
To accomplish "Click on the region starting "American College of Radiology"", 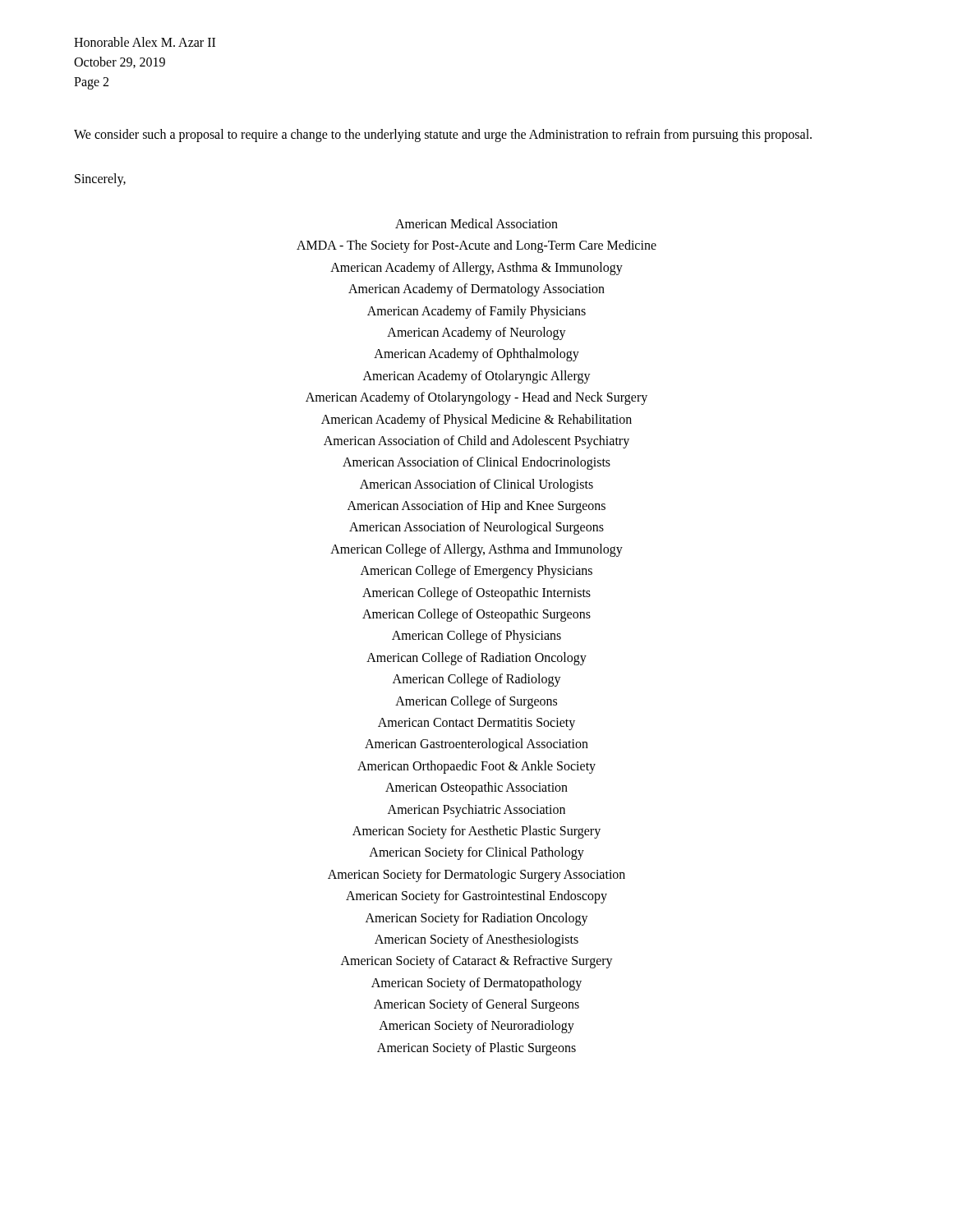I will [x=476, y=679].
